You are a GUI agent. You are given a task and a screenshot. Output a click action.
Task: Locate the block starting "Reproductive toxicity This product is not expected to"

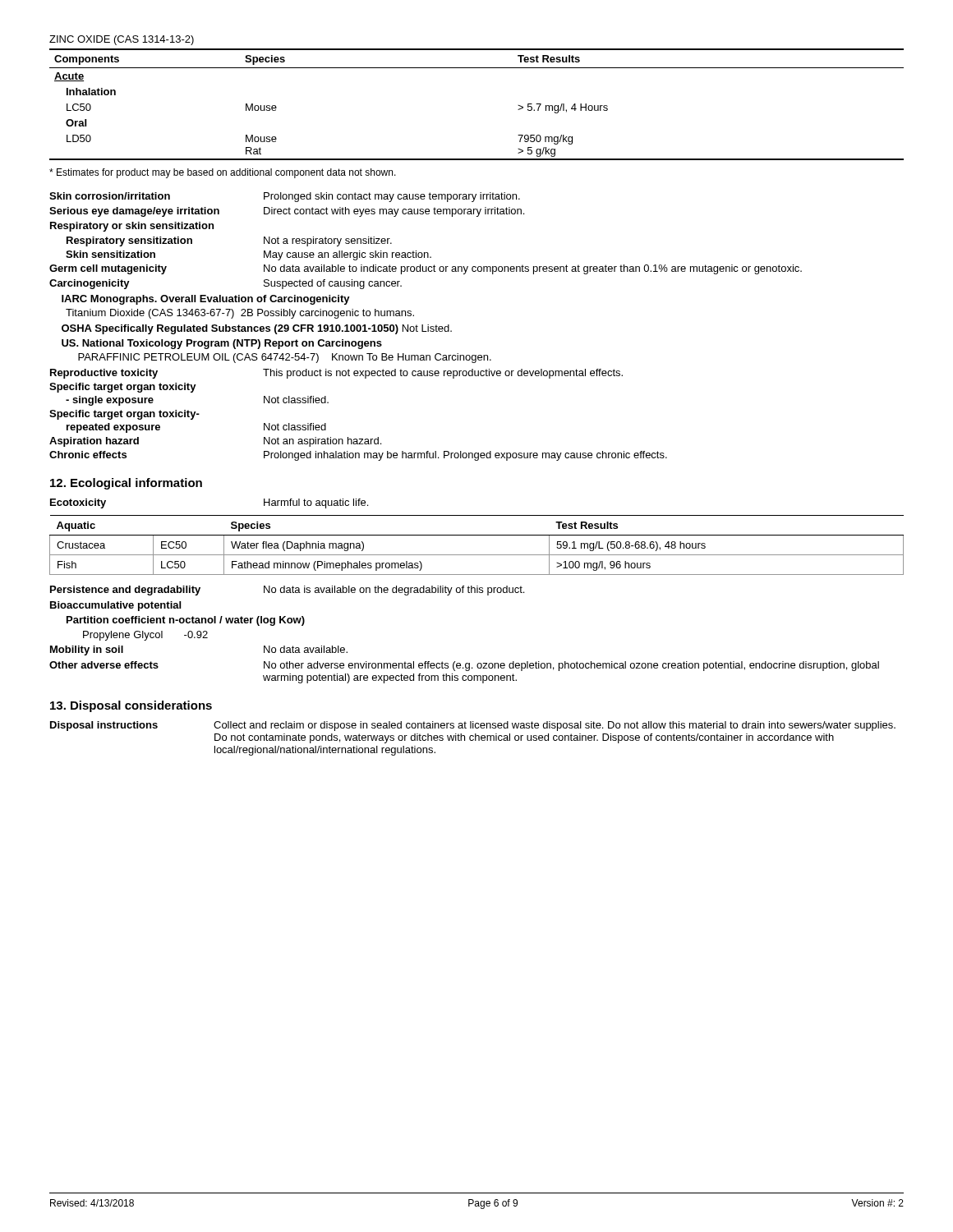[x=476, y=372]
